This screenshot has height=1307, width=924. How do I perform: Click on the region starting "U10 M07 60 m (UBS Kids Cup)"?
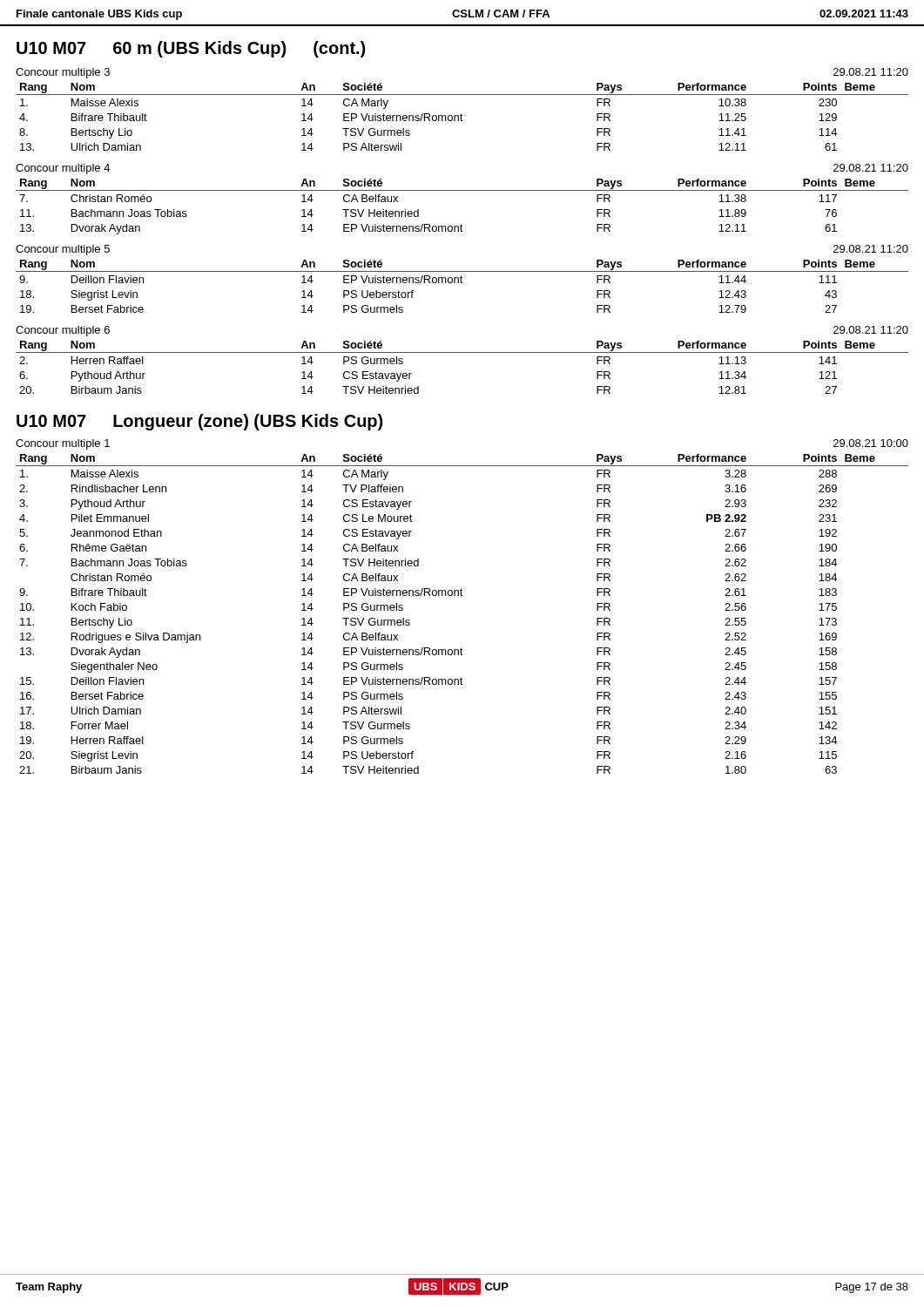[191, 48]
